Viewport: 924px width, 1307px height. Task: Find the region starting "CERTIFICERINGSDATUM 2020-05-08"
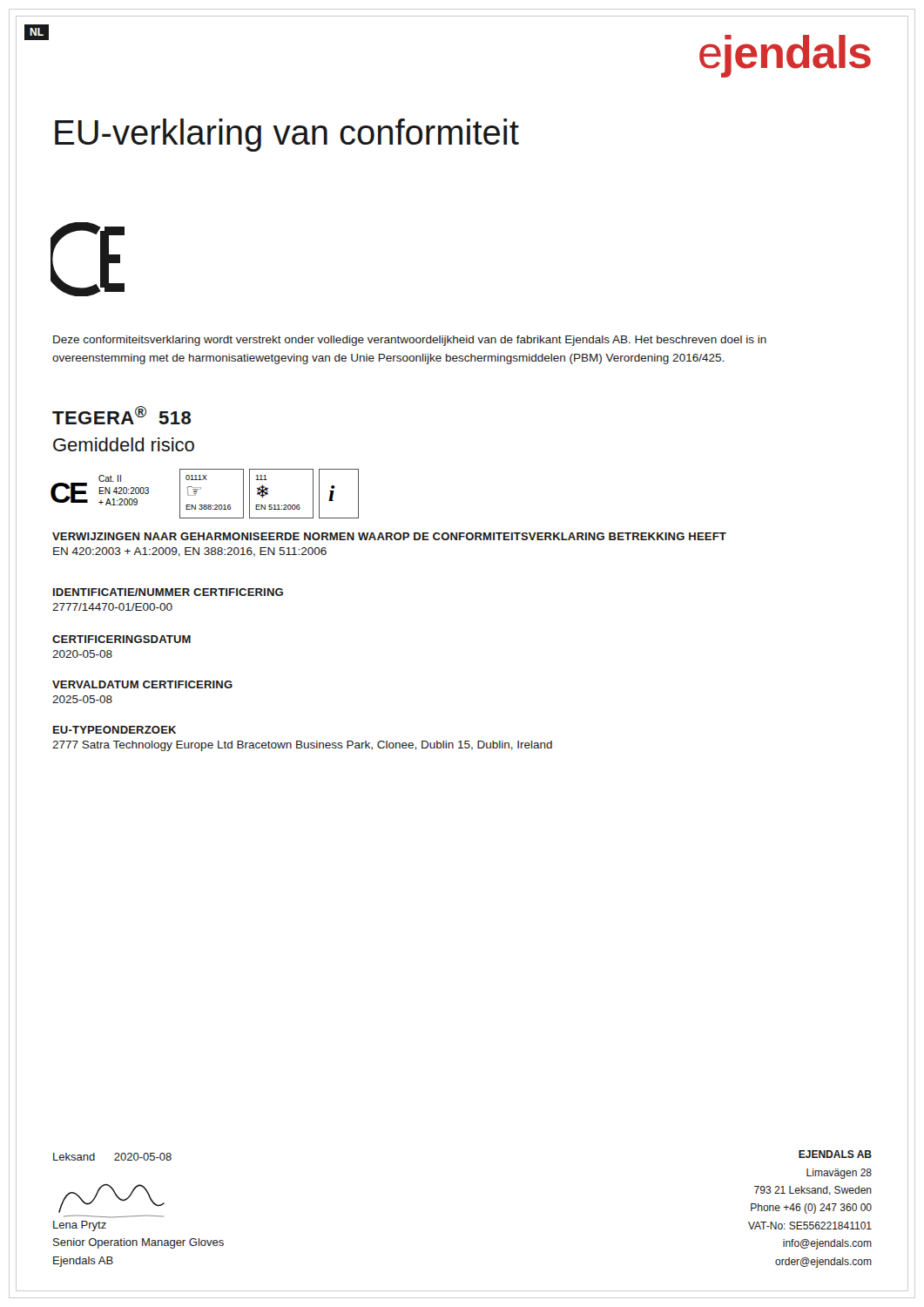point(121,639)
